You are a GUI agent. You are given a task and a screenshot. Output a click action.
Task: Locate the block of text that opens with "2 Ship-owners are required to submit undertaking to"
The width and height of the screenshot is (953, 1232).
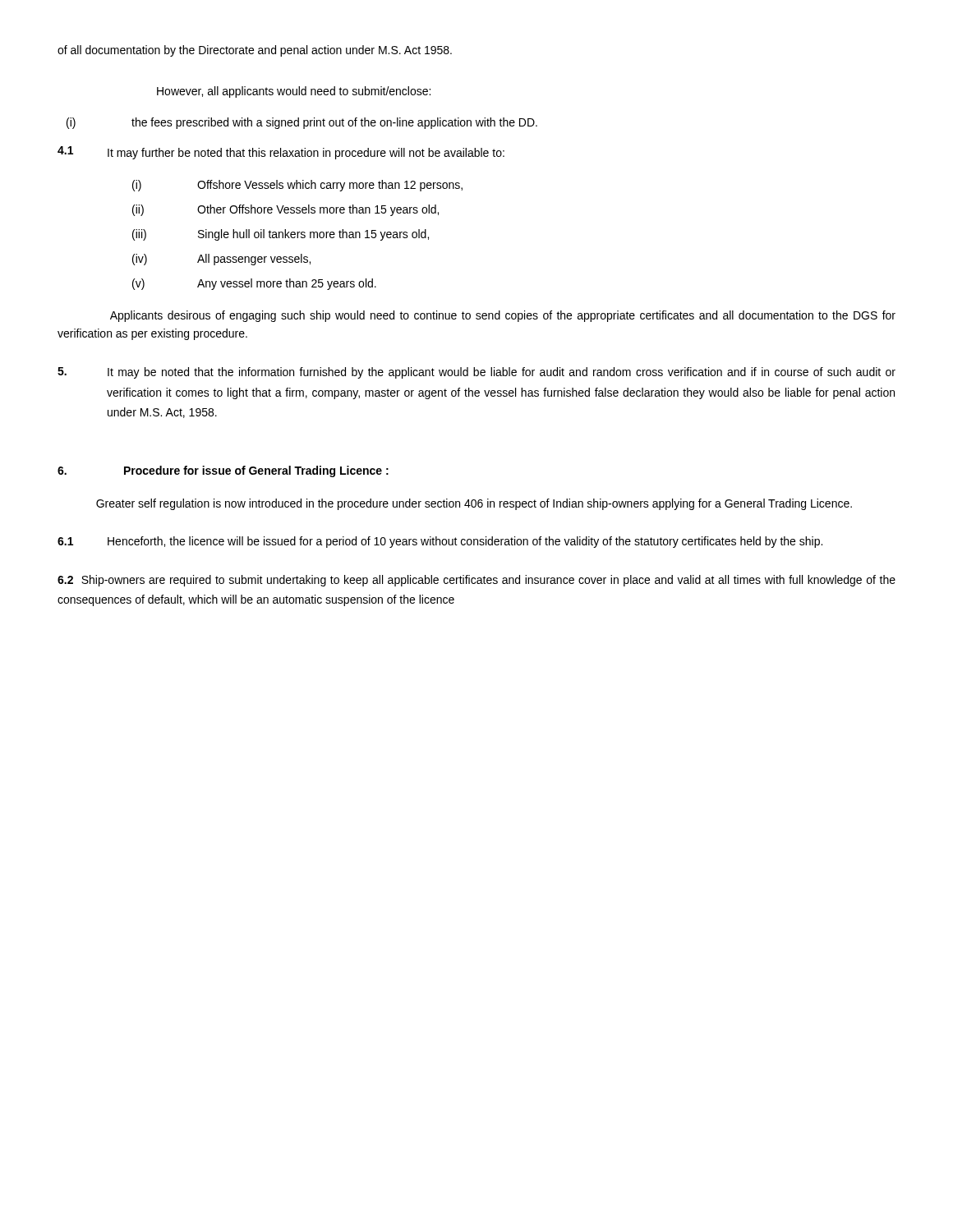[476, 590]
